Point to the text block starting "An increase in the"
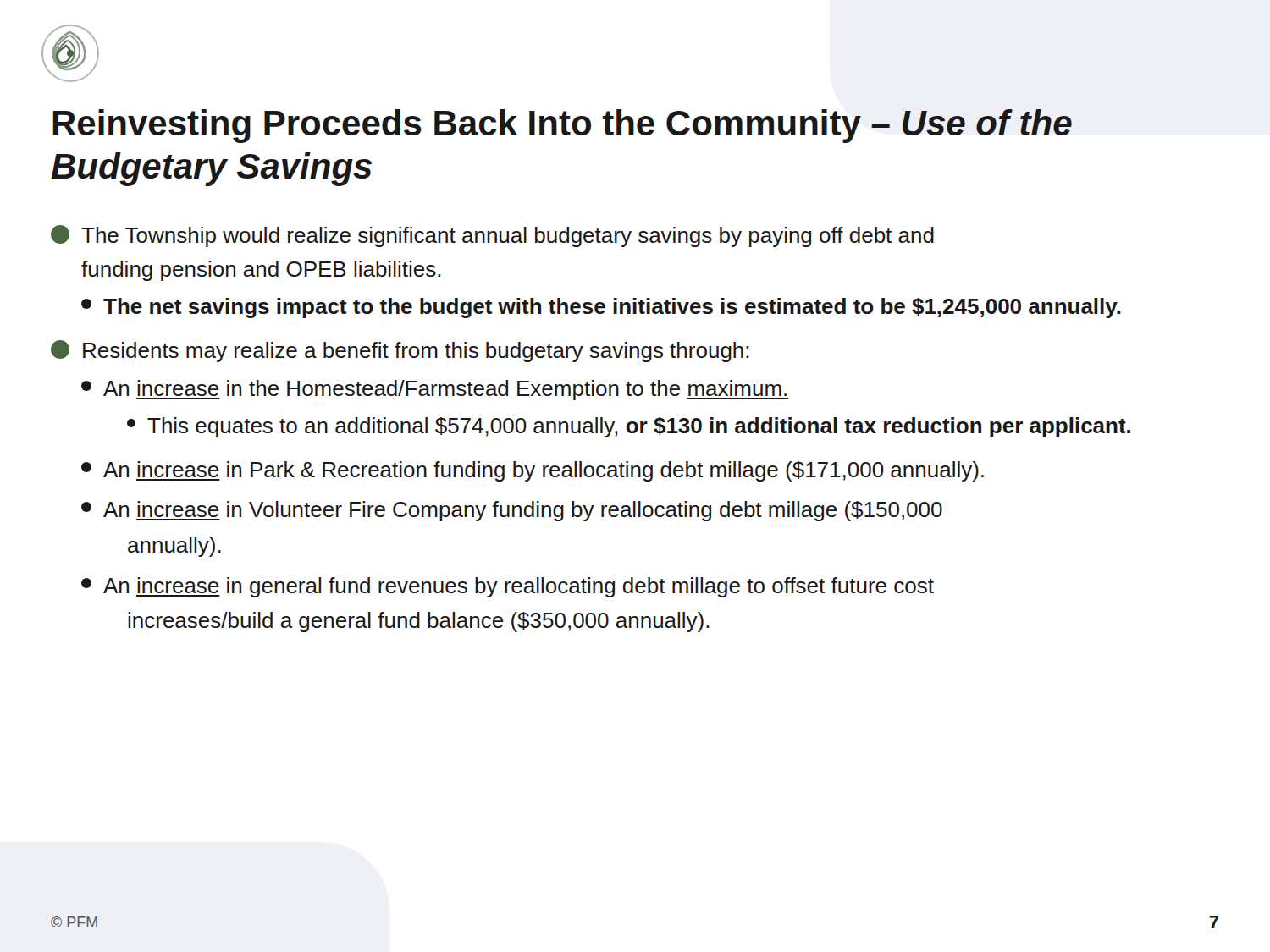This screenshot has height=952, width=1270. point(650,389)
